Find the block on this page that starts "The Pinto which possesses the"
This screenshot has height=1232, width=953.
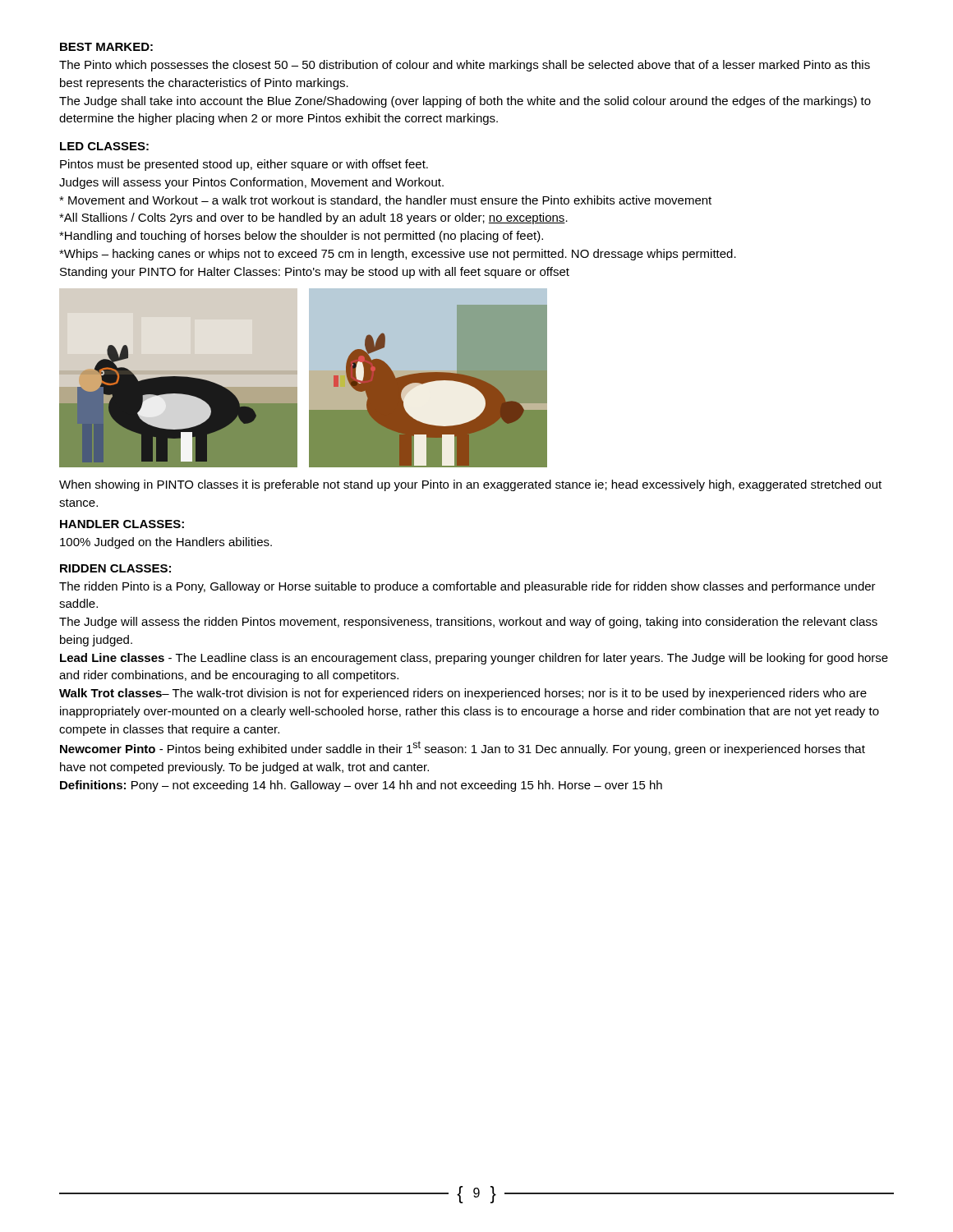(465, 91)
